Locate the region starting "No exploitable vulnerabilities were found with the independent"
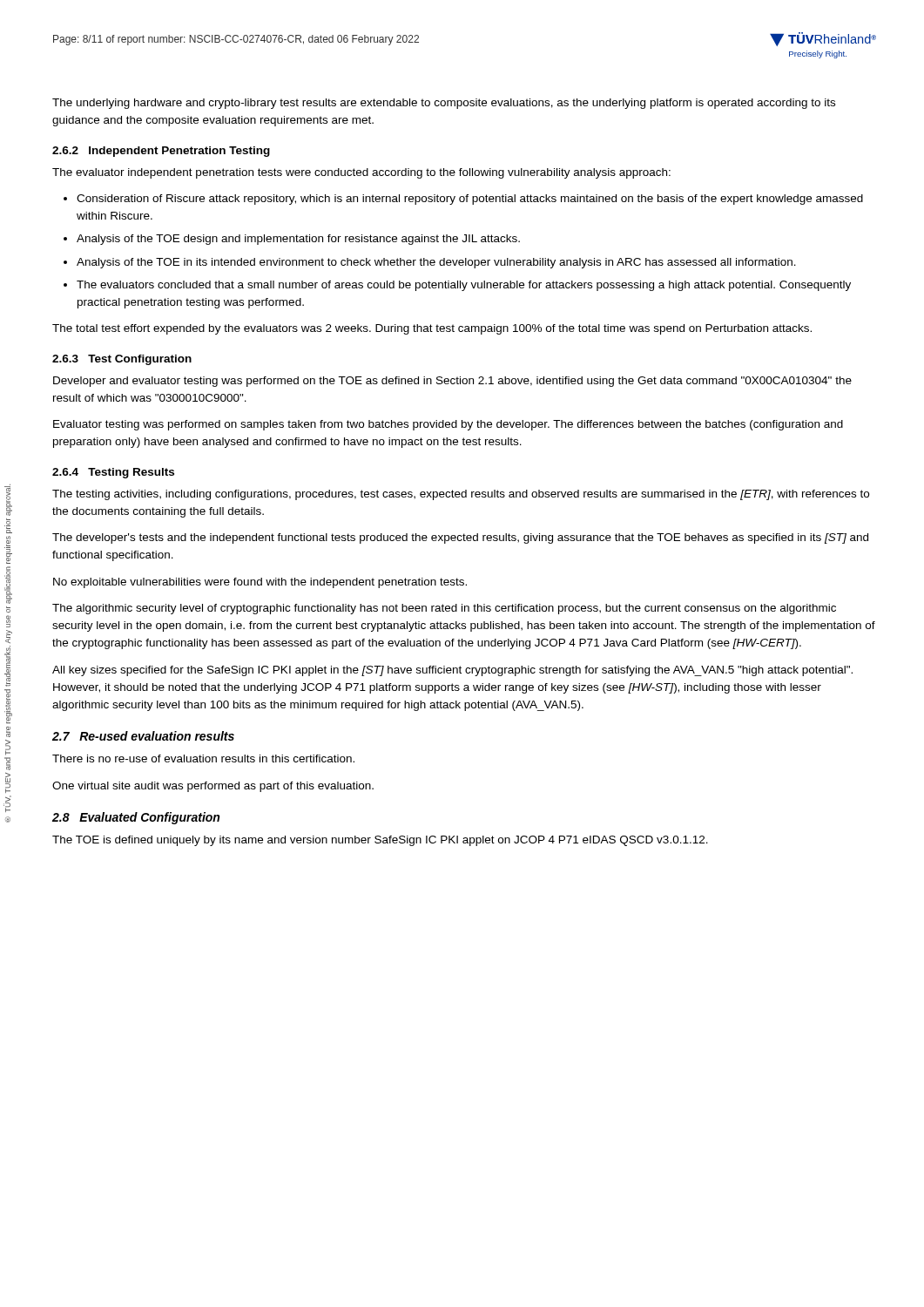Viewport: 924px width, 1307px height. [260, 581]
